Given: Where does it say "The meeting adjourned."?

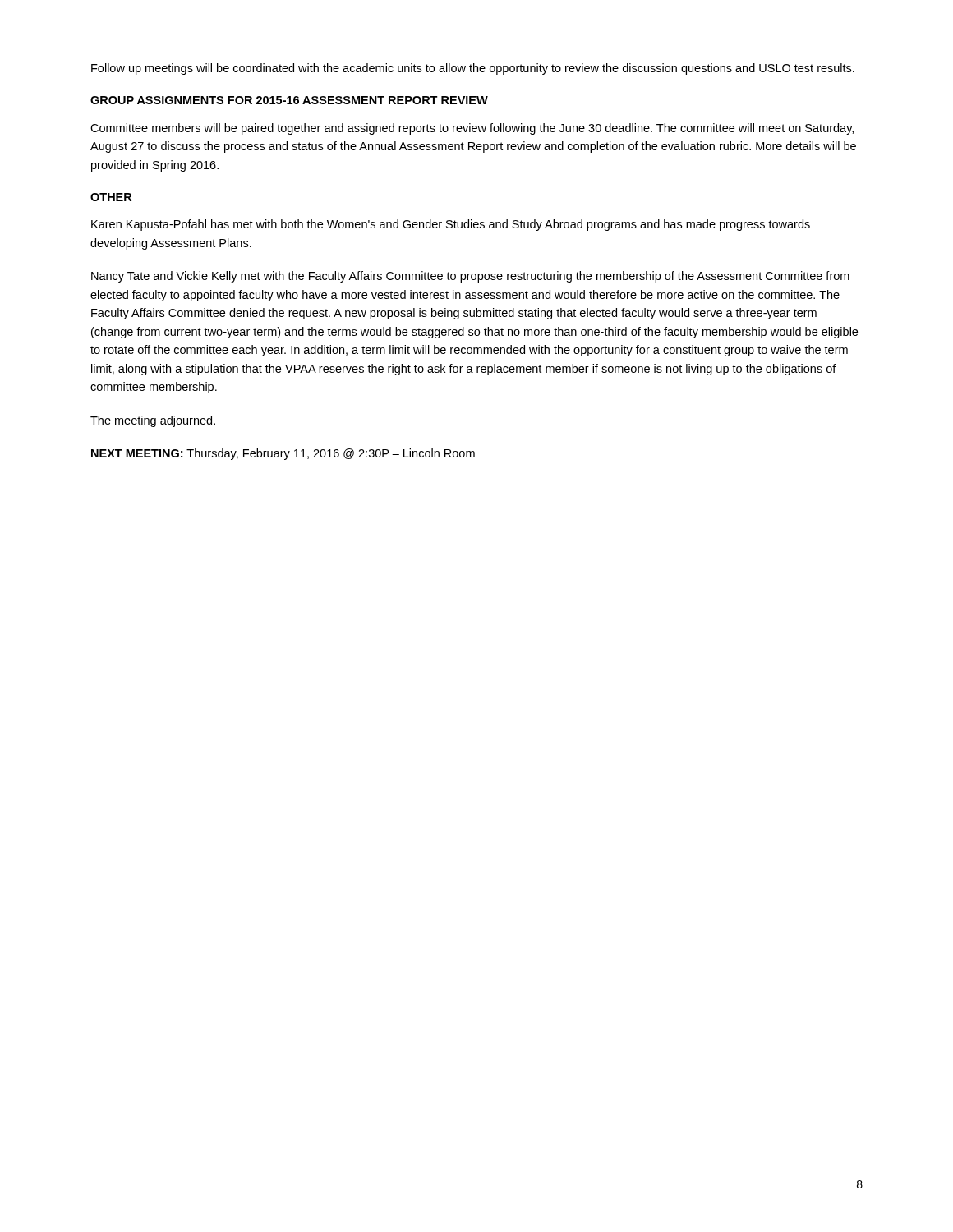Looking at the screenshot, I should (153, 420).
